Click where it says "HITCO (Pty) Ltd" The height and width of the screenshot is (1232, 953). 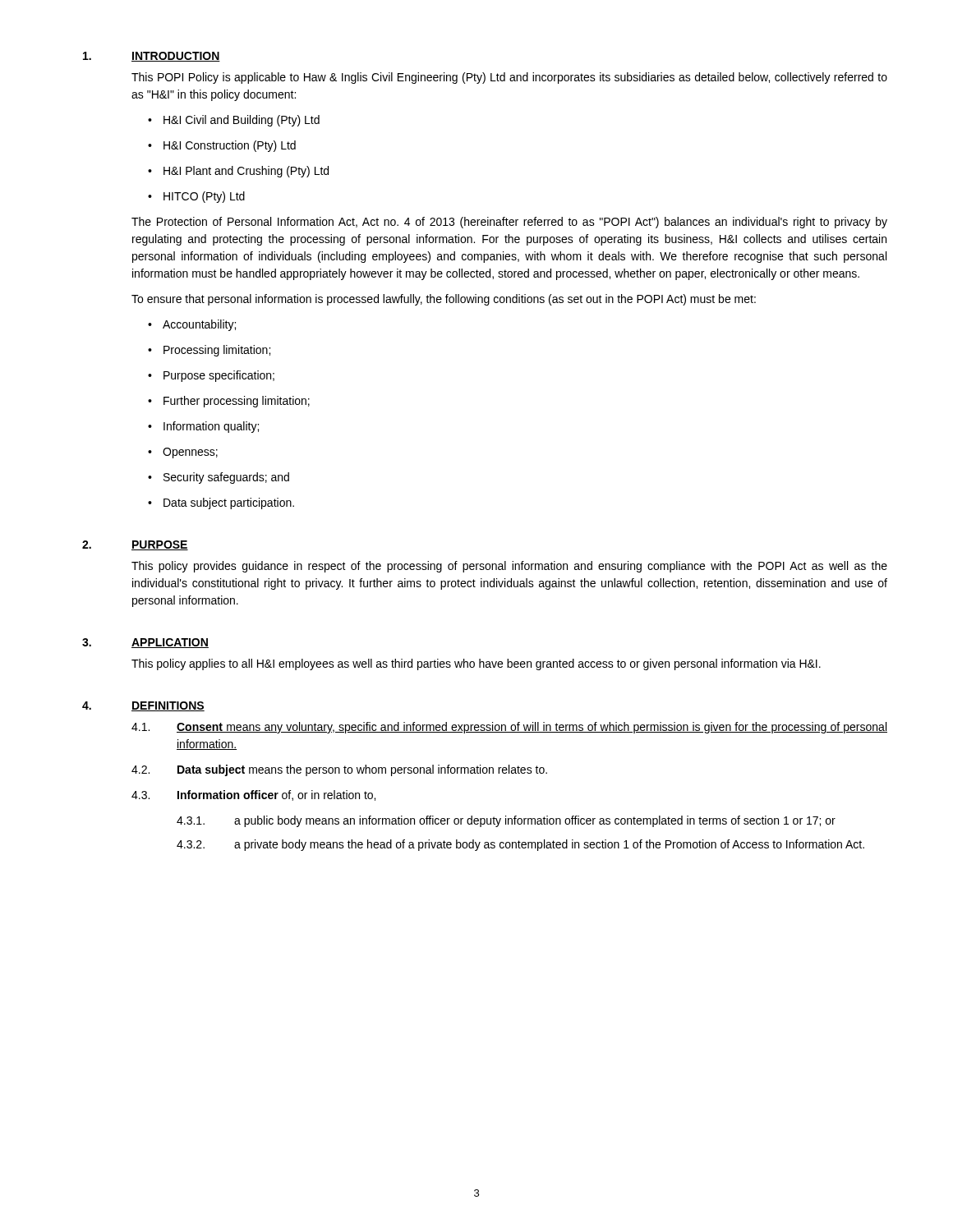196,197
